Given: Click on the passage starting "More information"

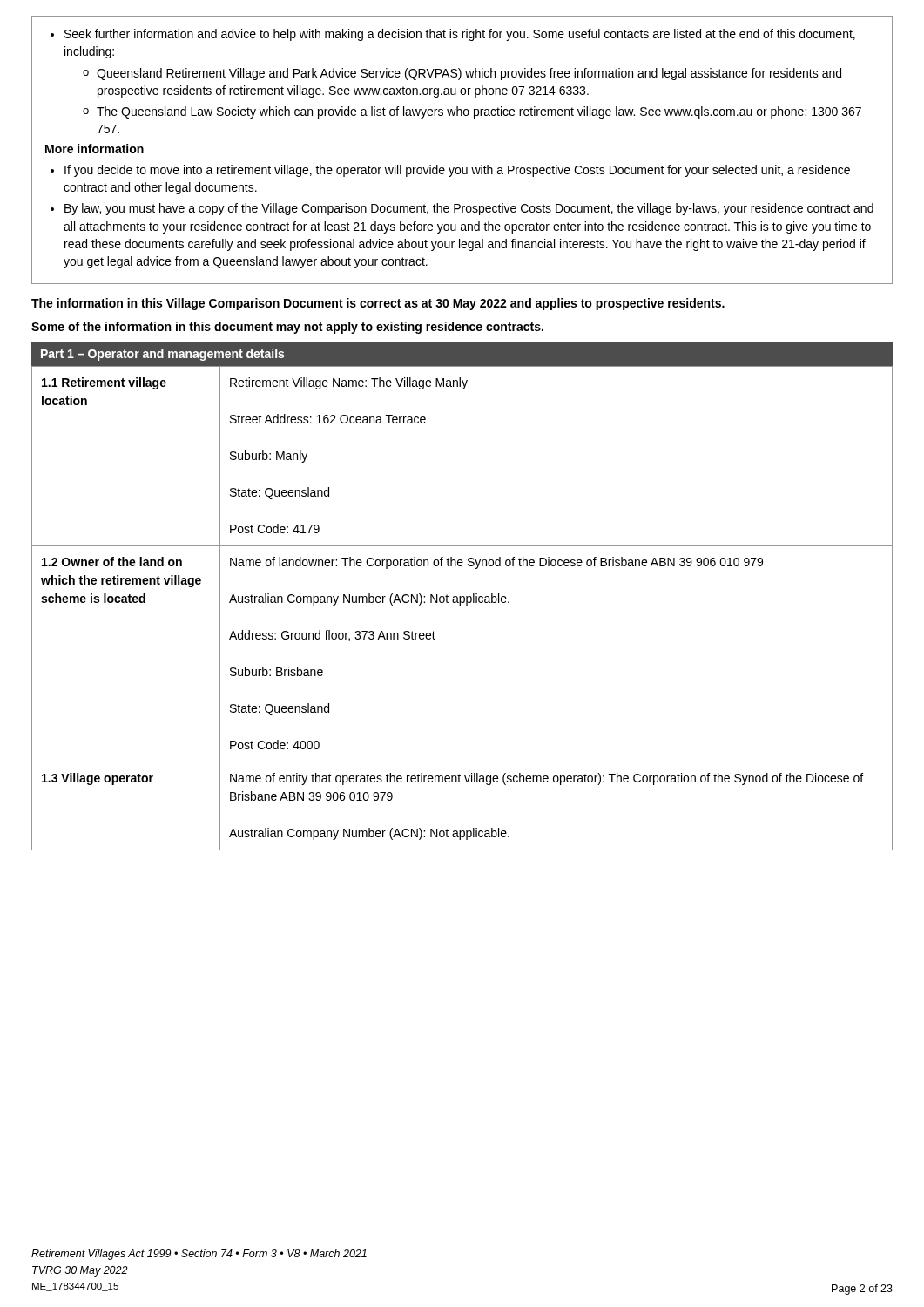Looking at the screenshot, I should [x=94, y=149].
